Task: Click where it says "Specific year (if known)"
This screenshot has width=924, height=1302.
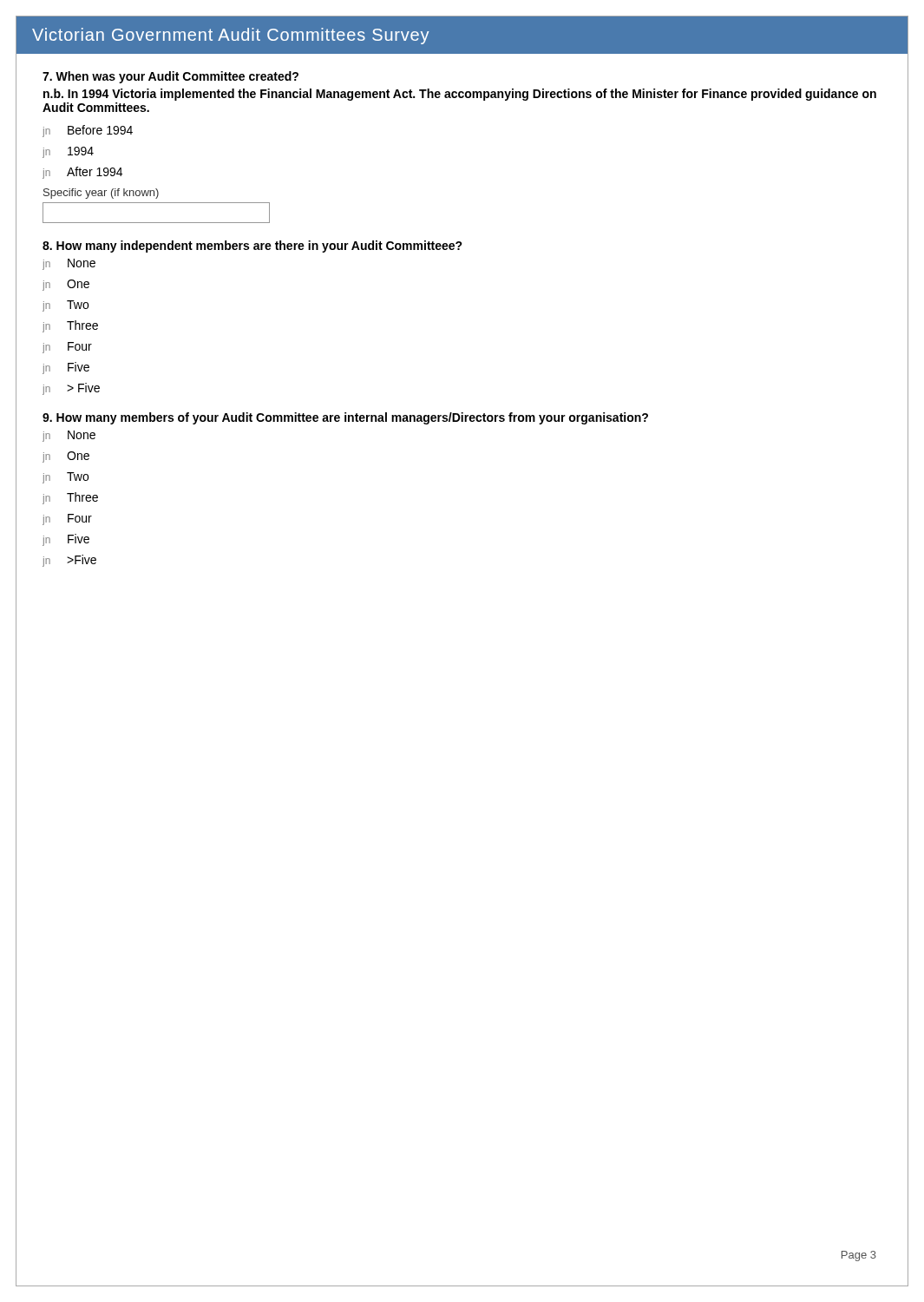Action: [x=101, y=192]
